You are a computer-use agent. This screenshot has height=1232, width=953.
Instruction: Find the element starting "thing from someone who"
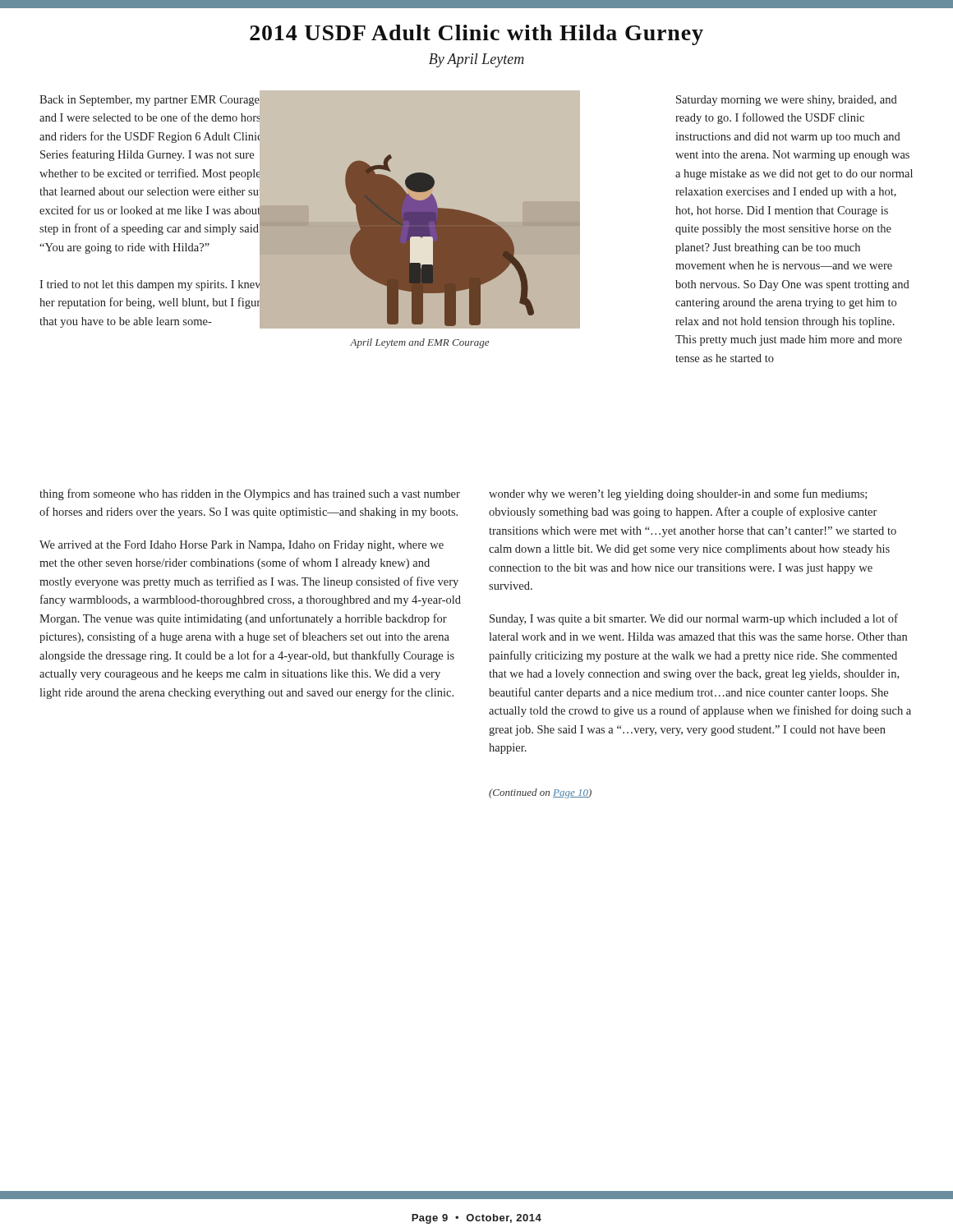point(250,503)
